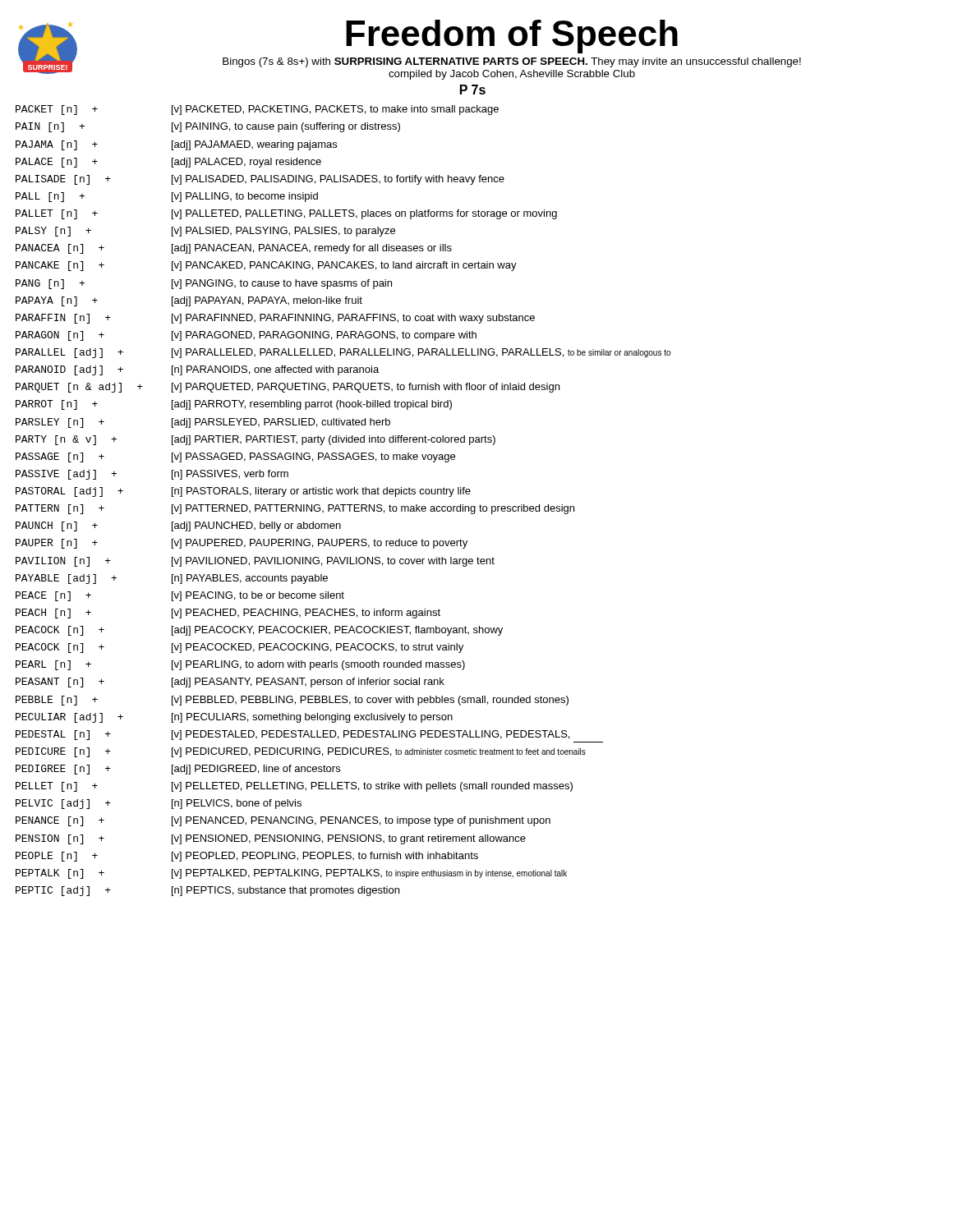Locate the list item with the text "PENSION [n] + [v] PENSIONED,"

click(x=472, y=839)
